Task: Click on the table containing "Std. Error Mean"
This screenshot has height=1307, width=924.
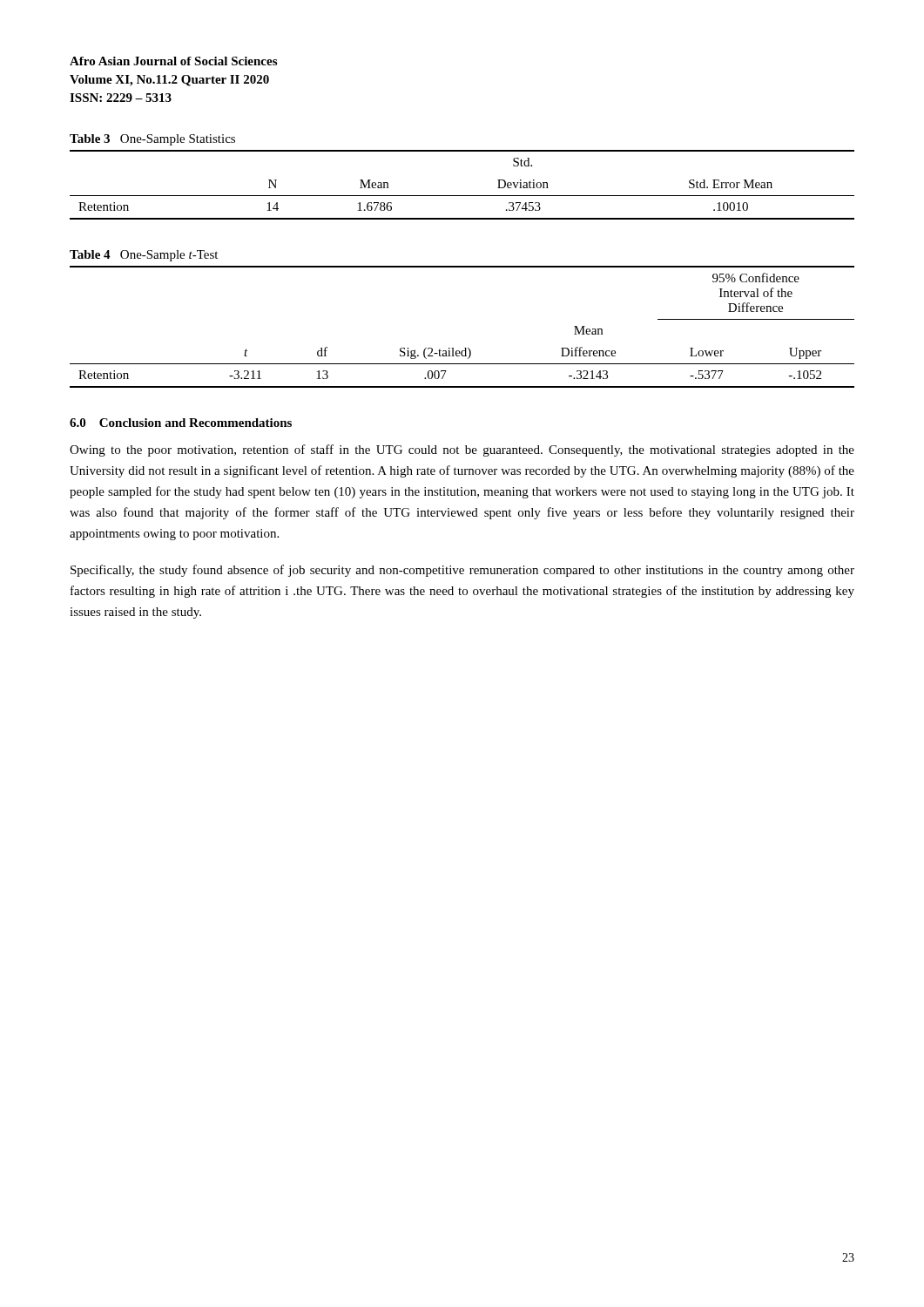Action: click(462, 185)
